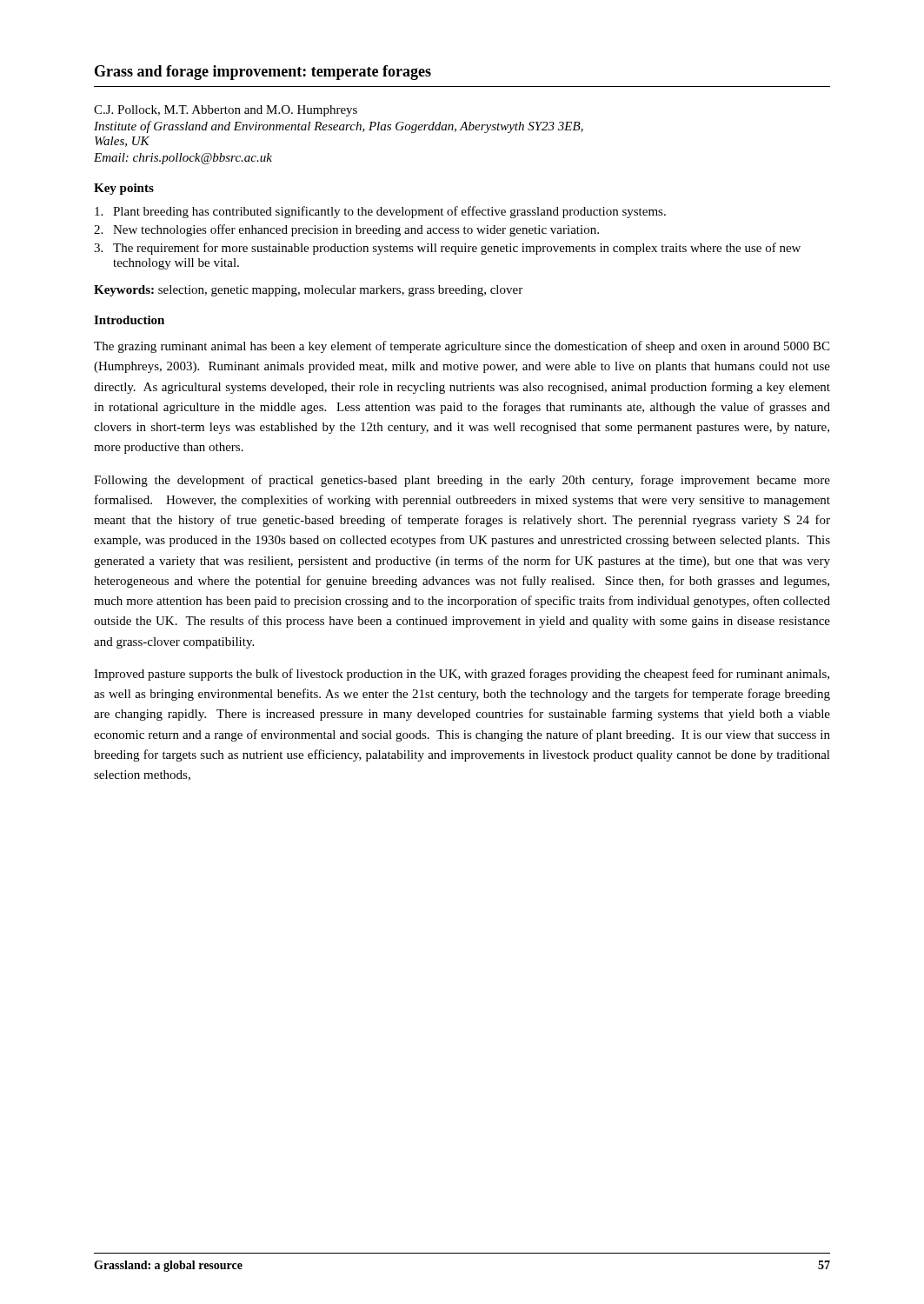Locate the block of text that opens with "Plant breeding has contributed"
This screenshot has width=924, height=1304.
(380, 212)
